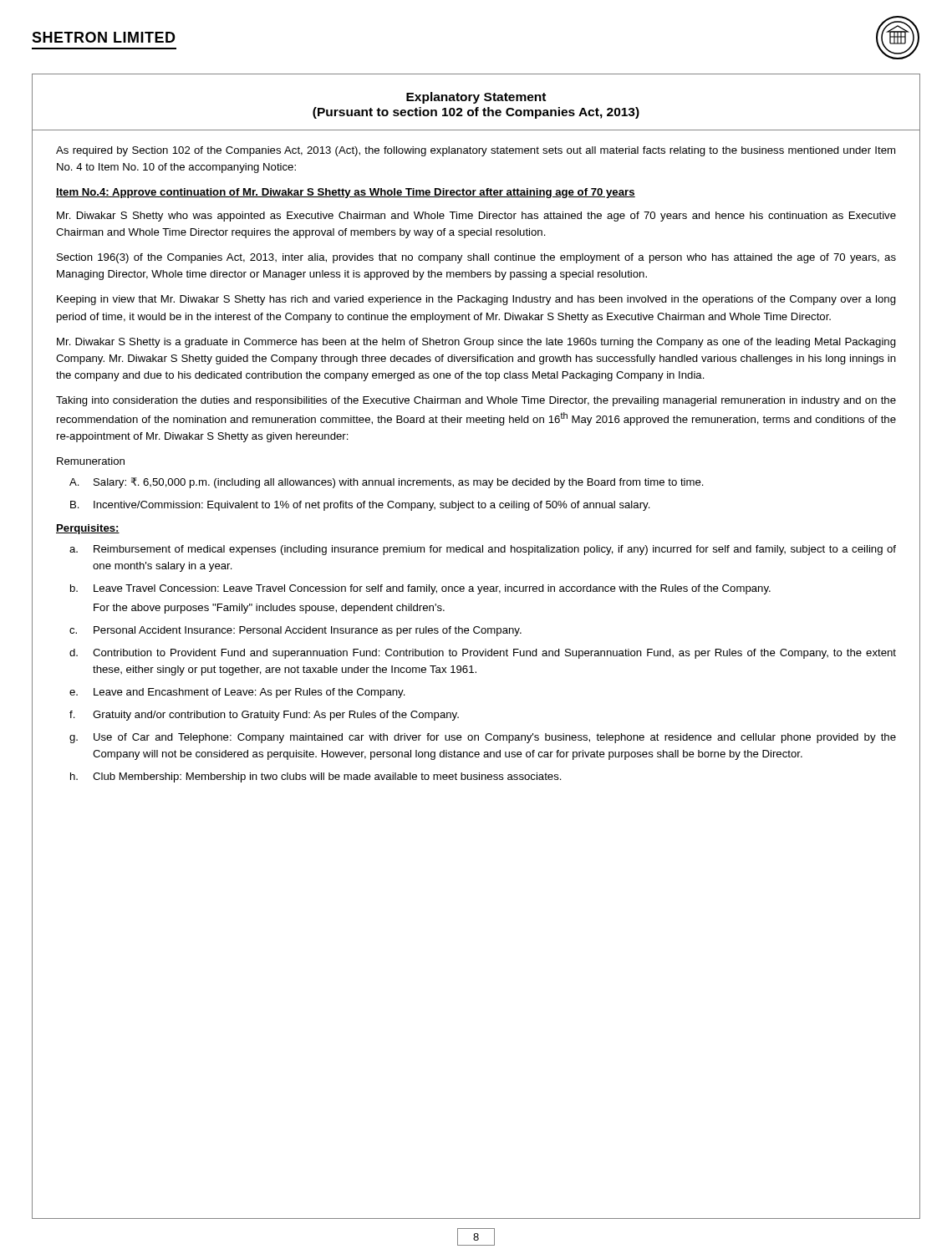This screenshot has height=1254, width=952.
Task: Click the passage that begins "c. Personal Accident Insurance:"
Action: click(483, 630)
